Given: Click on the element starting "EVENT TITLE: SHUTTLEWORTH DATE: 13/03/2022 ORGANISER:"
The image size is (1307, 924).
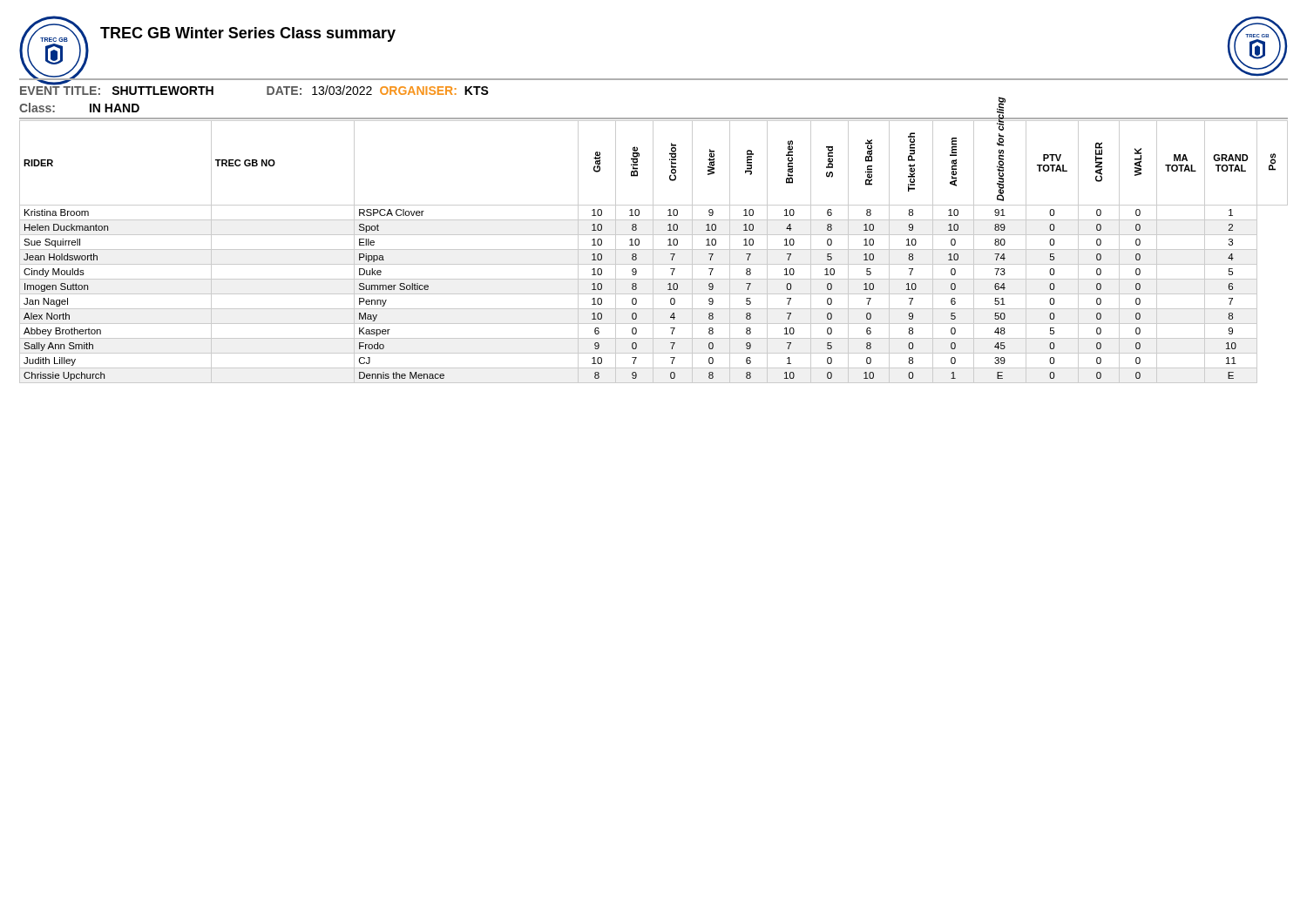Looking at the screenshot, I should 254,91.
